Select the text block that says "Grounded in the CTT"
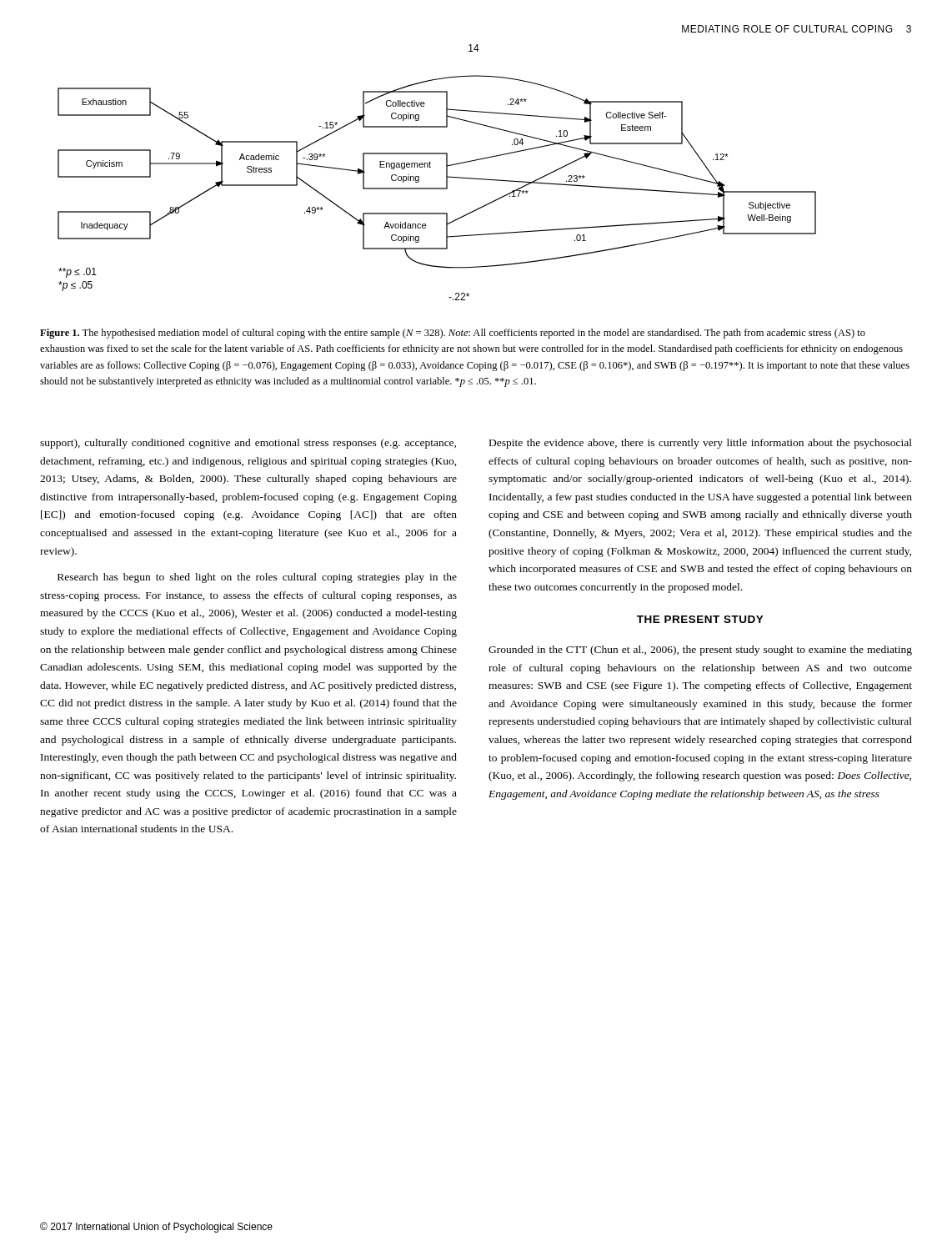952x1251 pixels. click(700, 722)
